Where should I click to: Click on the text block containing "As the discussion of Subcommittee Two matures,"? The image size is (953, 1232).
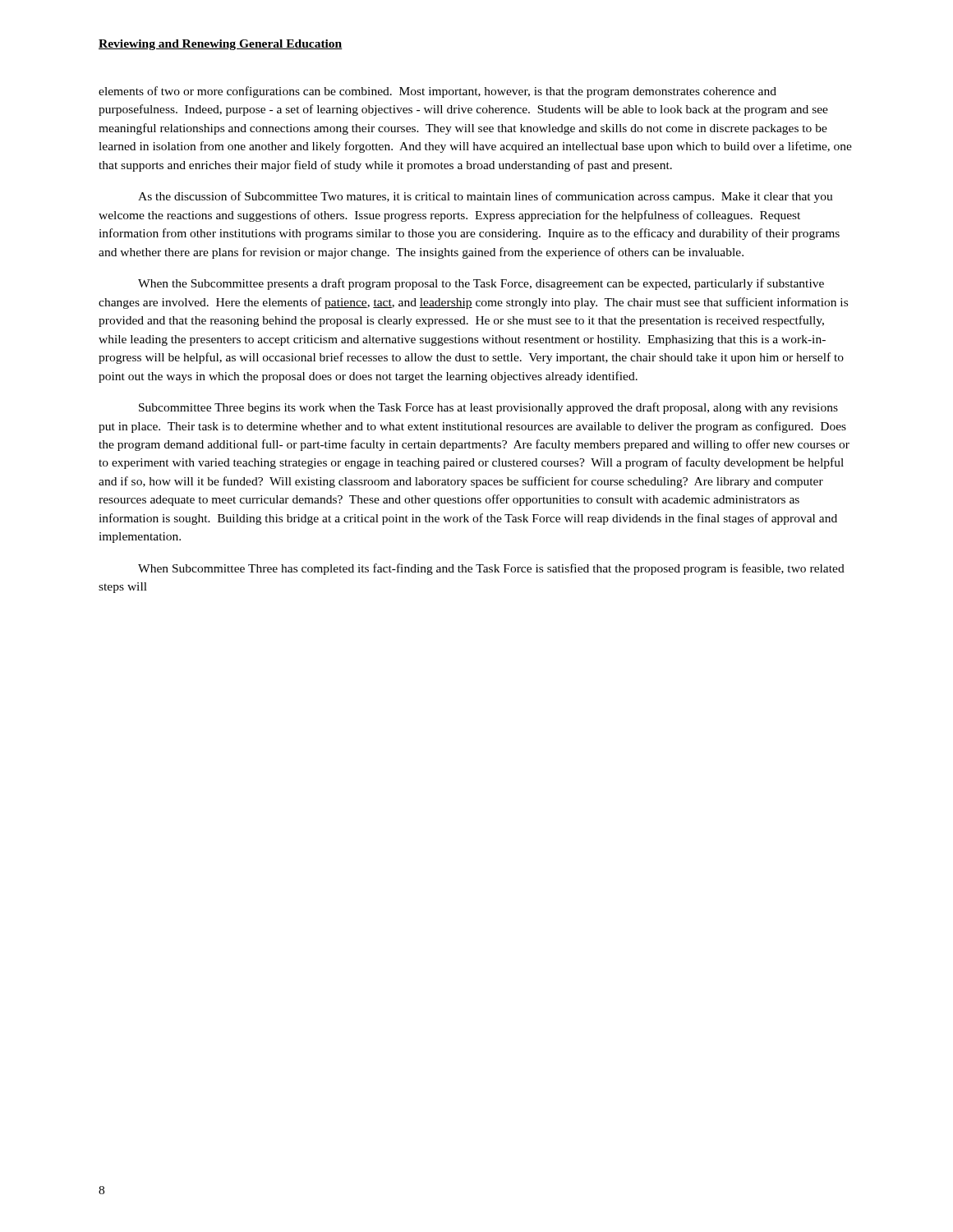pos(469,224)
